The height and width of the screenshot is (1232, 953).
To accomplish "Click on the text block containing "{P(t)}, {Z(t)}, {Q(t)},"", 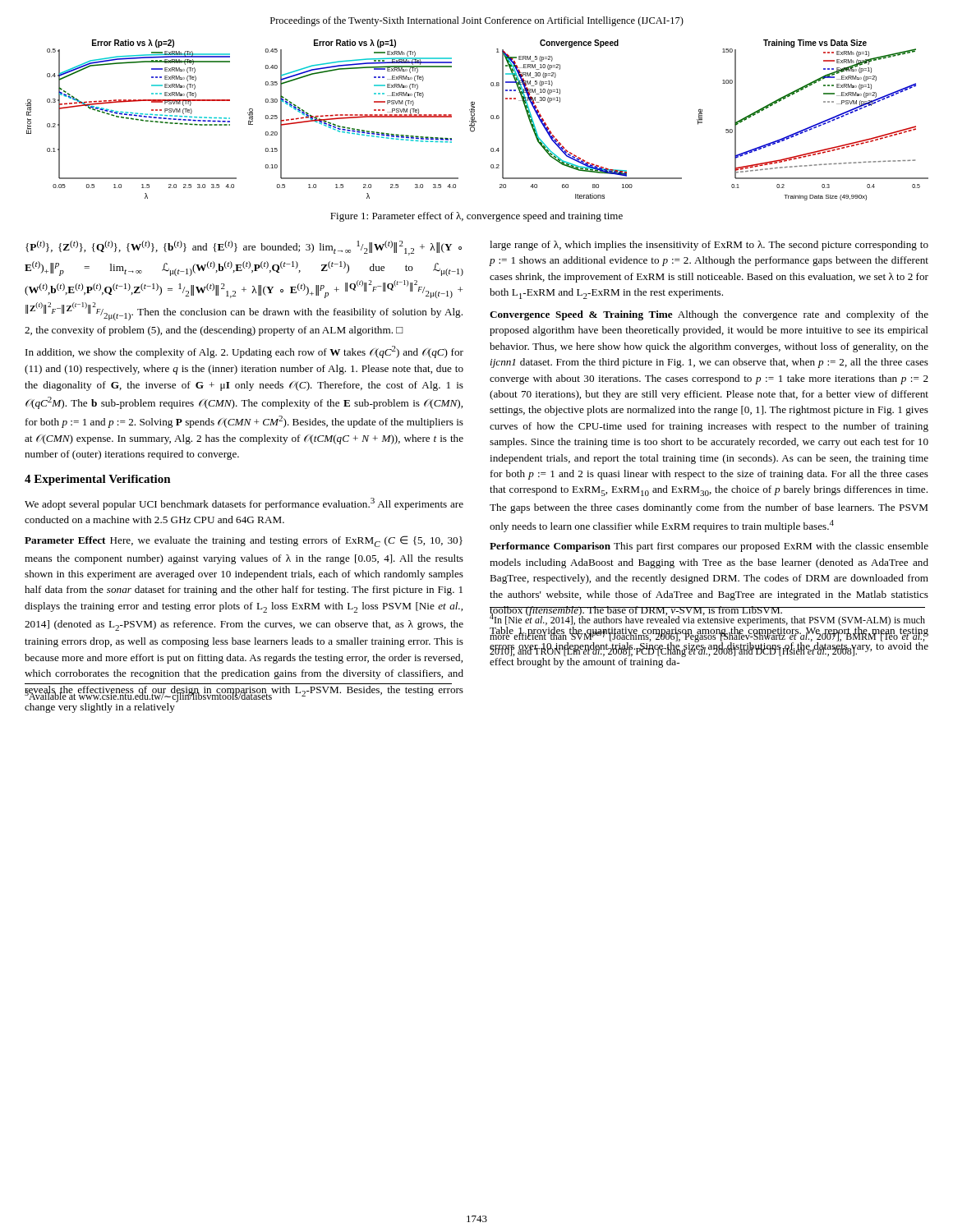I will [x=244, y=287].
